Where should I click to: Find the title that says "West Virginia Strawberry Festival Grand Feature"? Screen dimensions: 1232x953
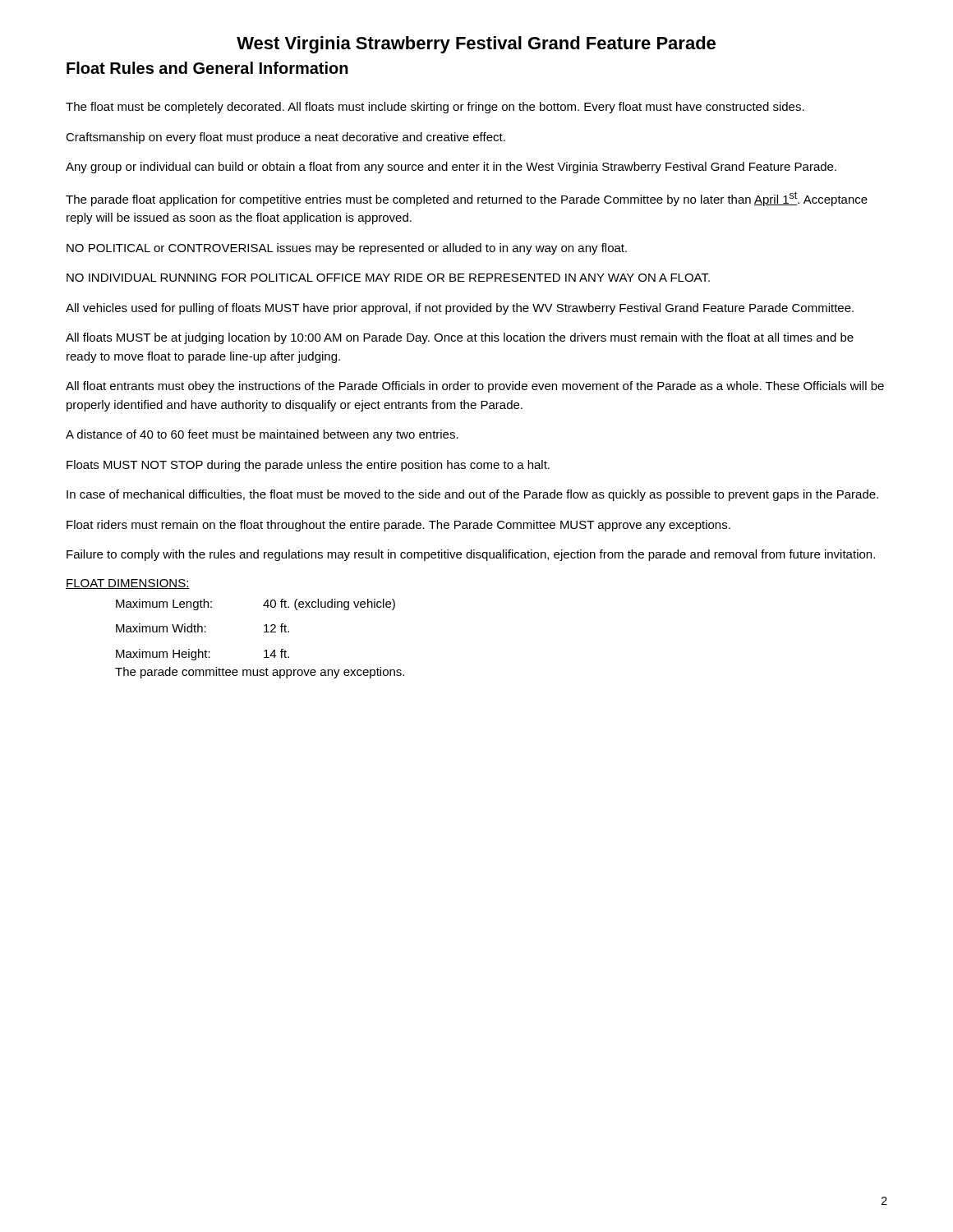pos(476,43)
